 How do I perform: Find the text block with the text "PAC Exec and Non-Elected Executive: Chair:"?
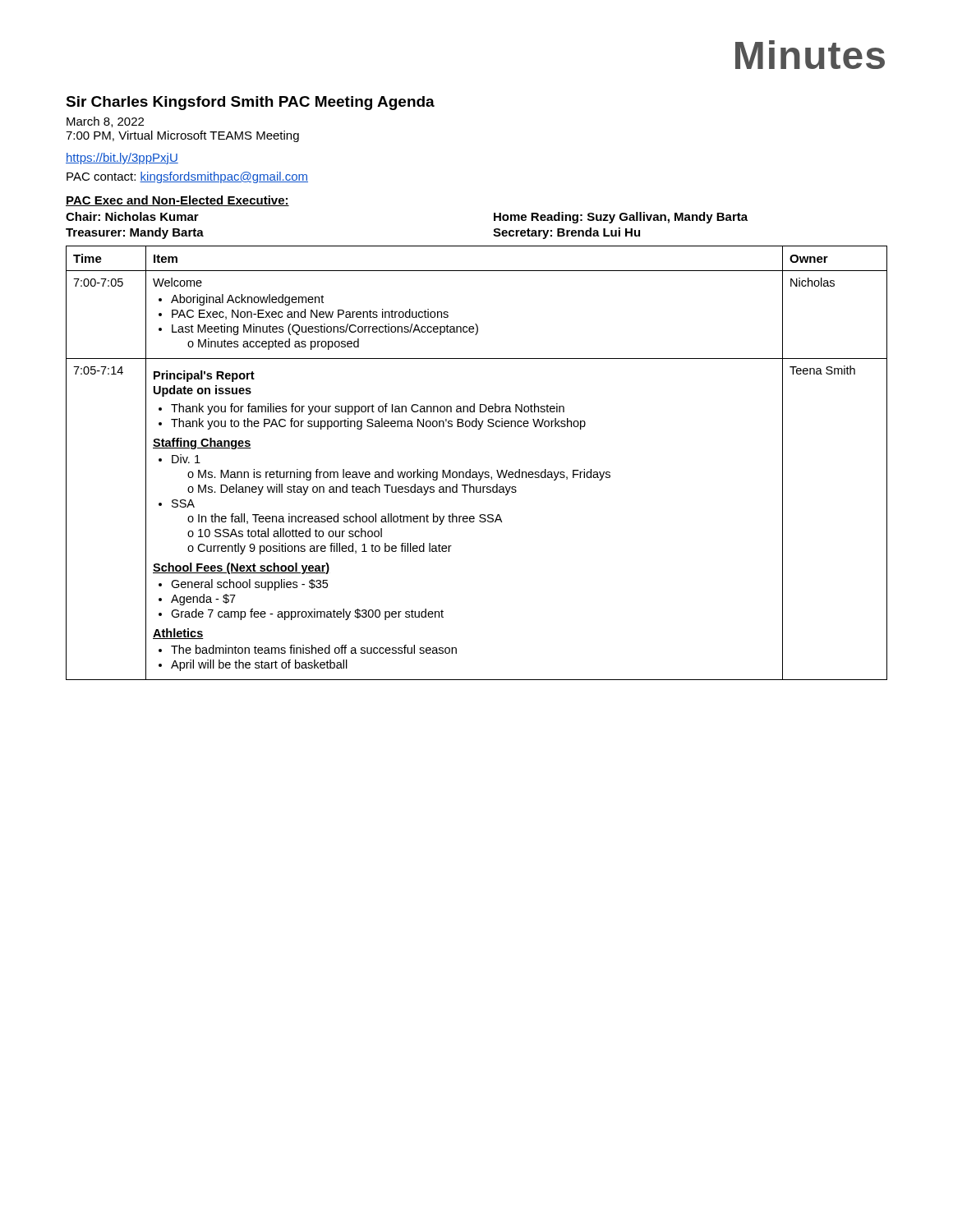pos(177,201)
